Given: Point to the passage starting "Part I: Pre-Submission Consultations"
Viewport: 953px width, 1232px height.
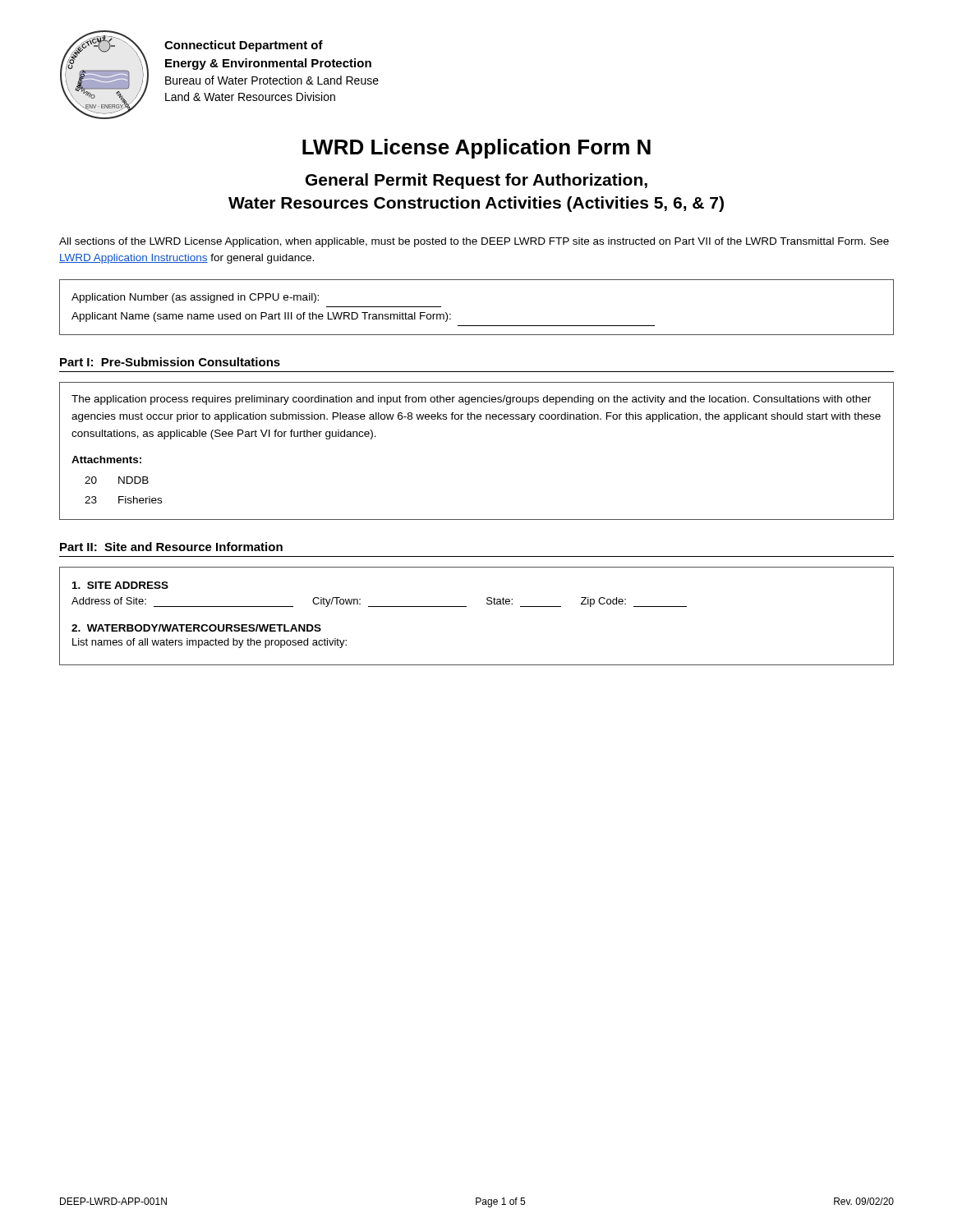Looking at the screenshot, I should coord(170,362).
